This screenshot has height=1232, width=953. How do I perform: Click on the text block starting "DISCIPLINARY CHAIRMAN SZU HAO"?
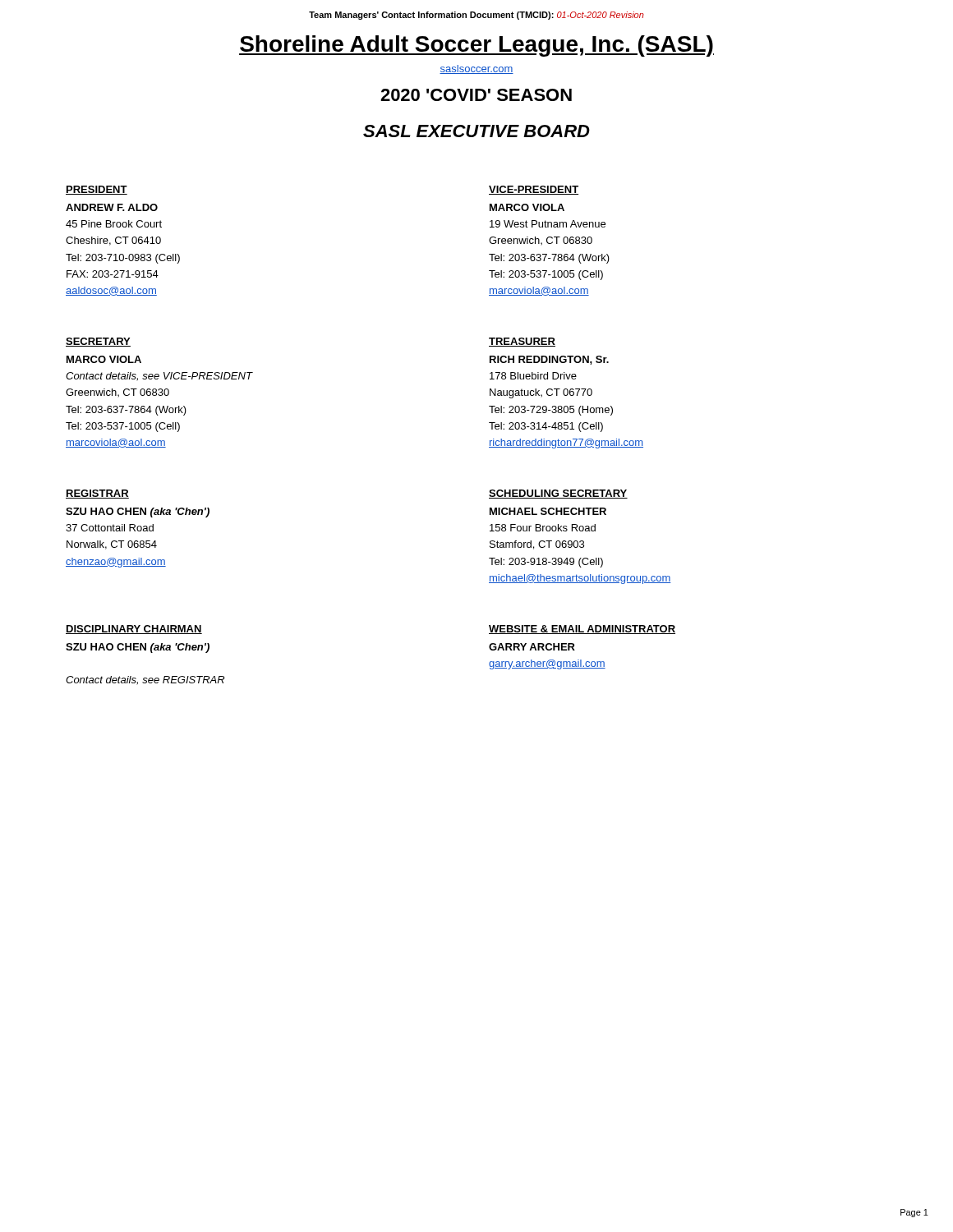point(134,630)
